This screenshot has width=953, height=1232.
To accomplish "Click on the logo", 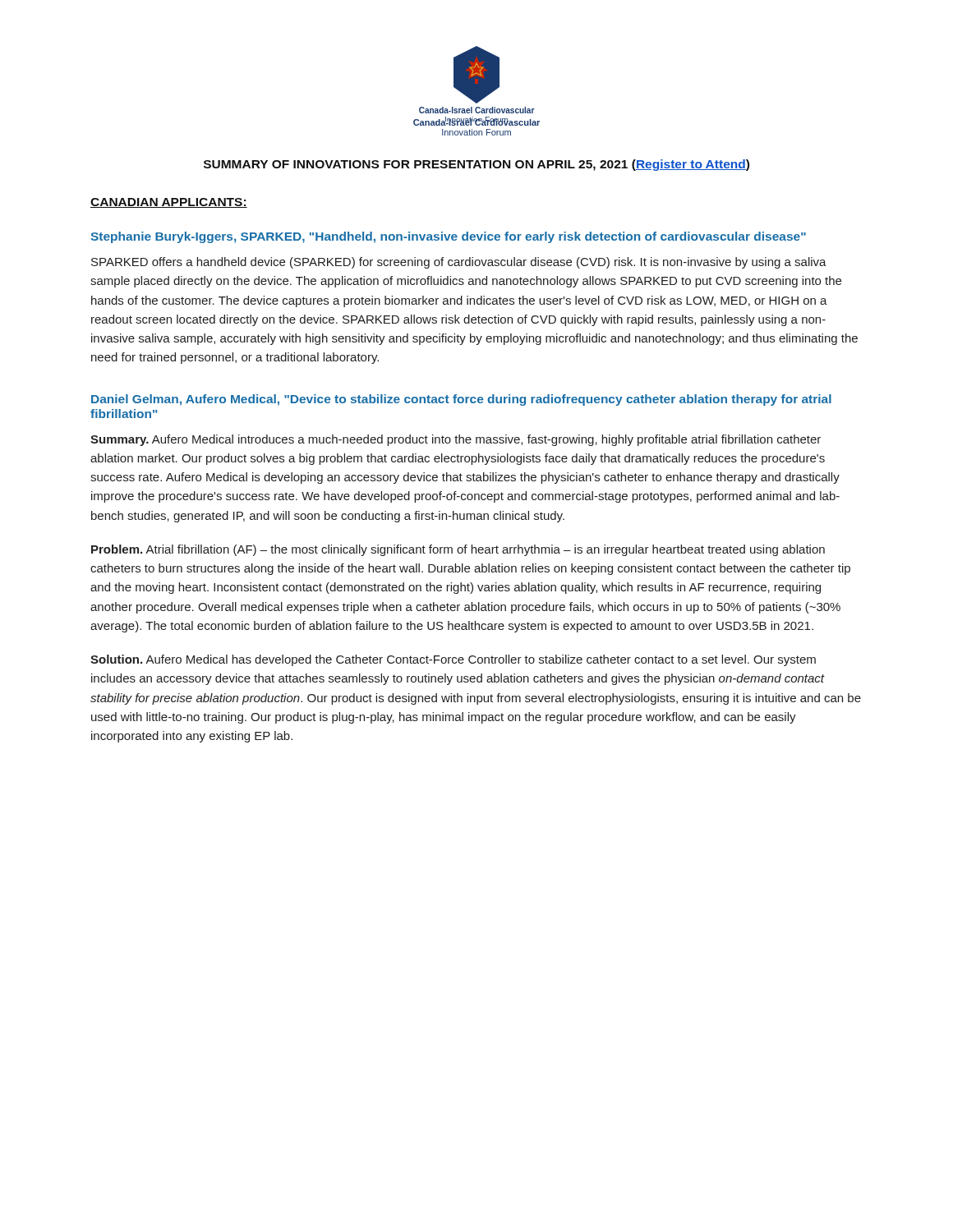I will pos(476,88).
